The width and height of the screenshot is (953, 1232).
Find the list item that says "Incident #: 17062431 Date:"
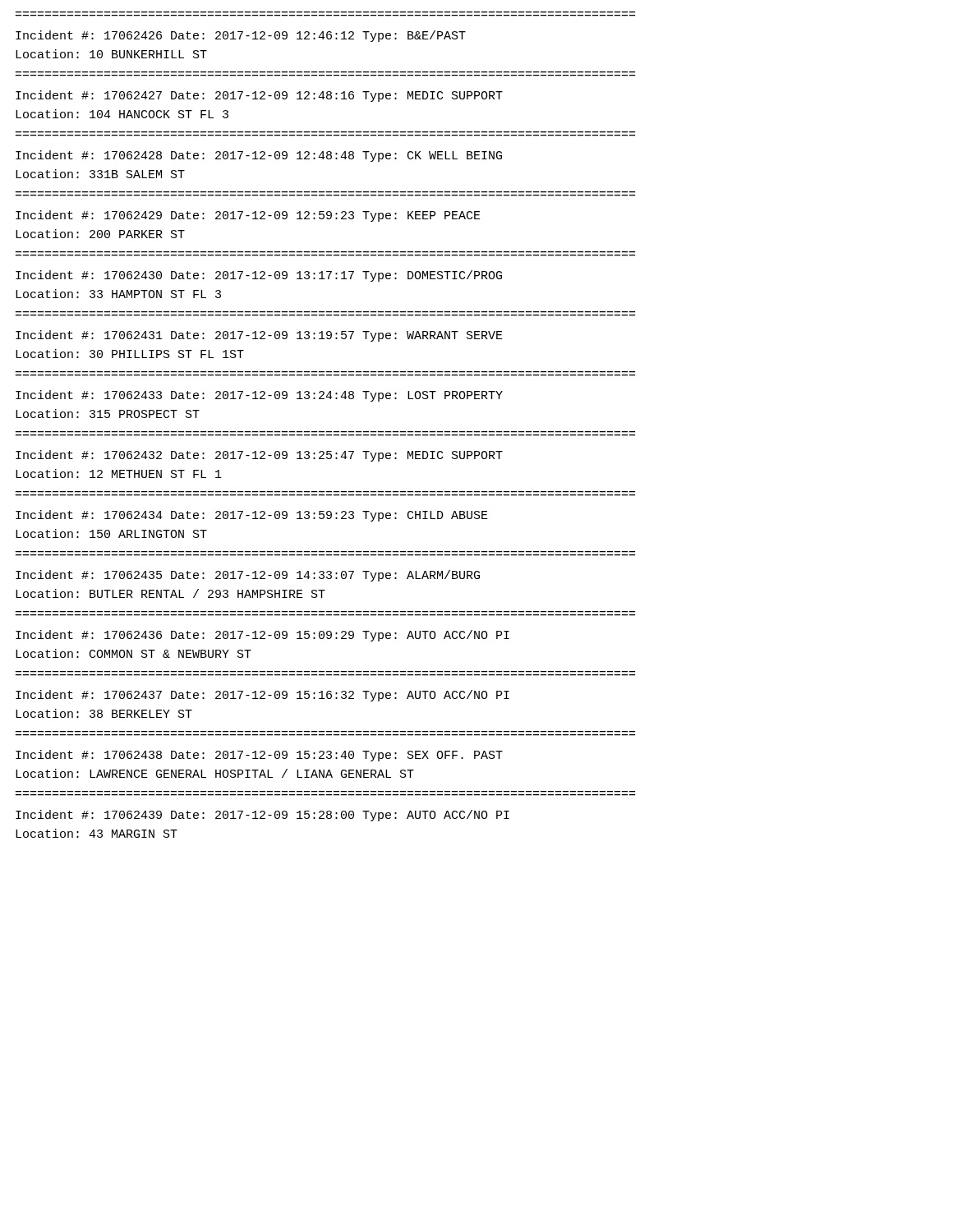click(x=476, y=346)
